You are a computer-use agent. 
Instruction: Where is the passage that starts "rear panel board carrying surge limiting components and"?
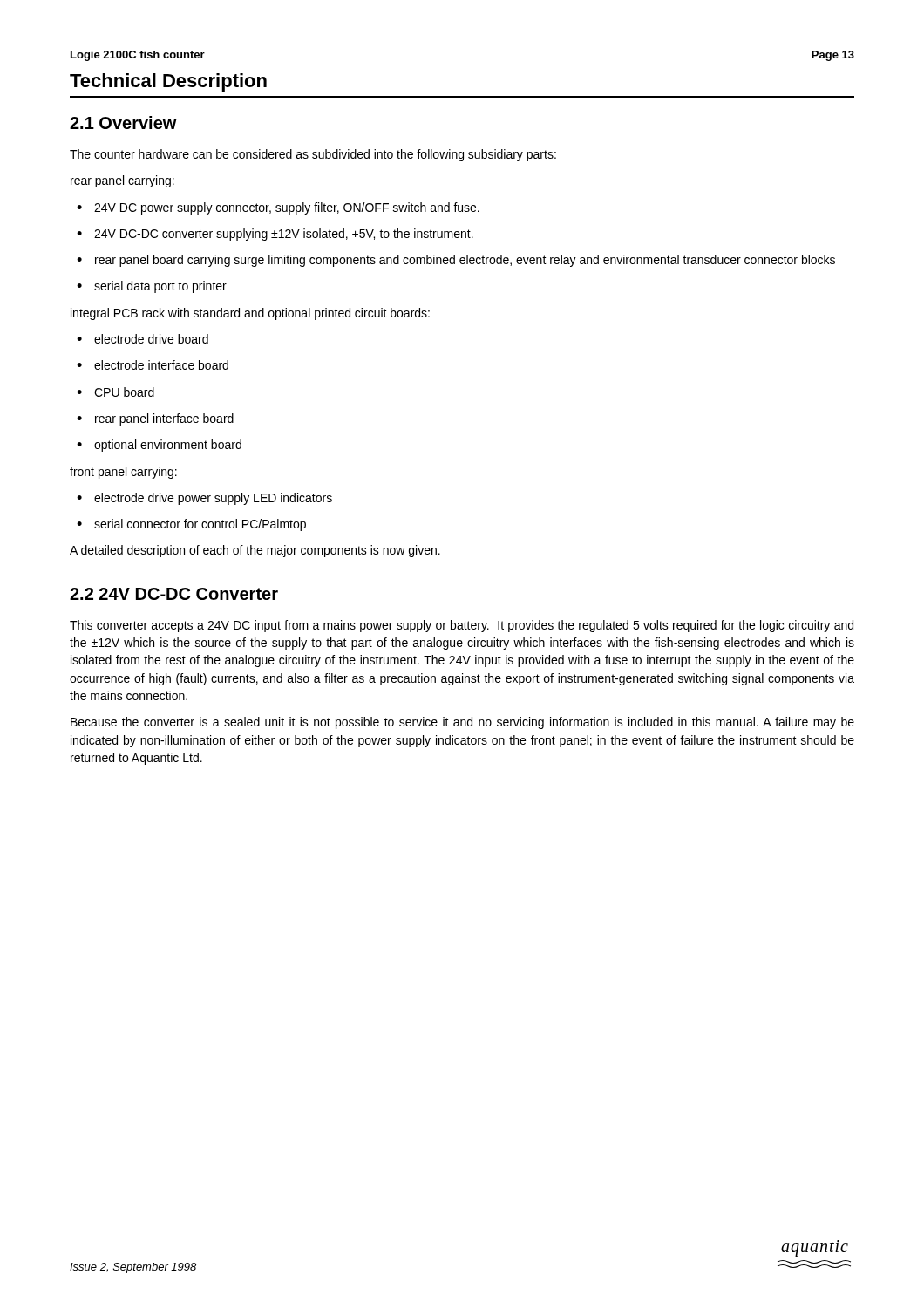click(462, 260)
